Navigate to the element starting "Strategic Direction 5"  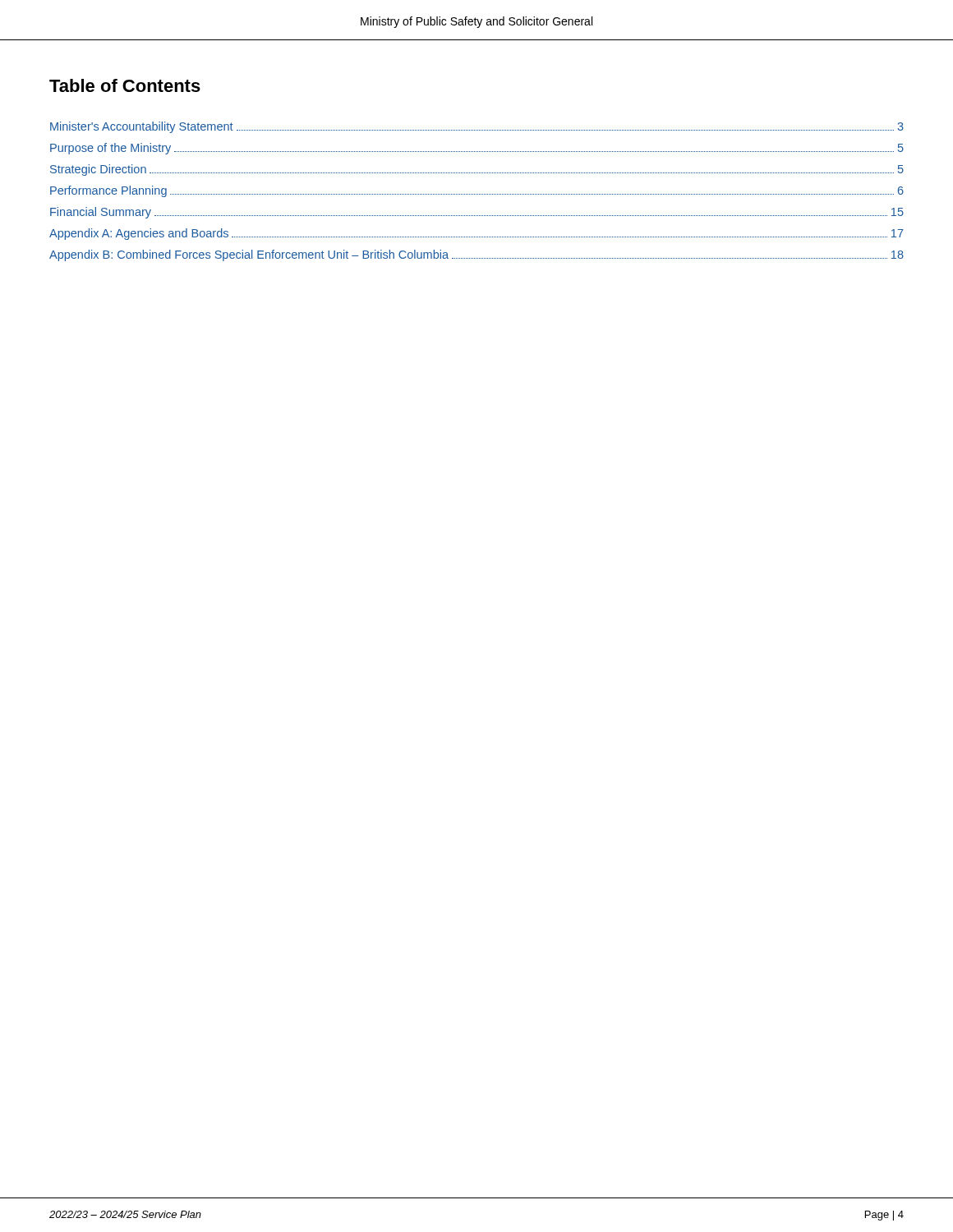pos(476,169)
